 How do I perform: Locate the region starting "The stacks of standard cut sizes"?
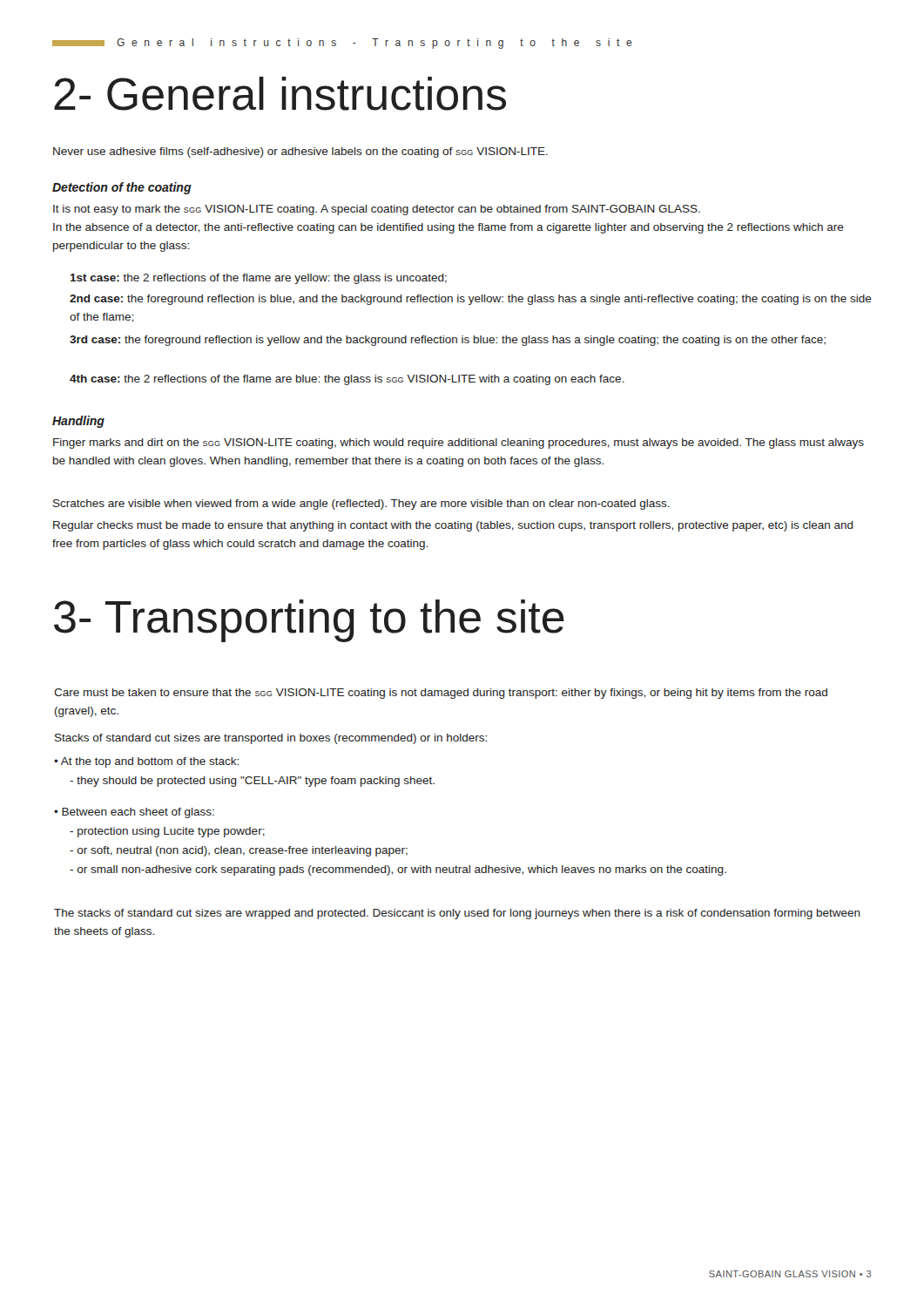click(x=457, y=922)
